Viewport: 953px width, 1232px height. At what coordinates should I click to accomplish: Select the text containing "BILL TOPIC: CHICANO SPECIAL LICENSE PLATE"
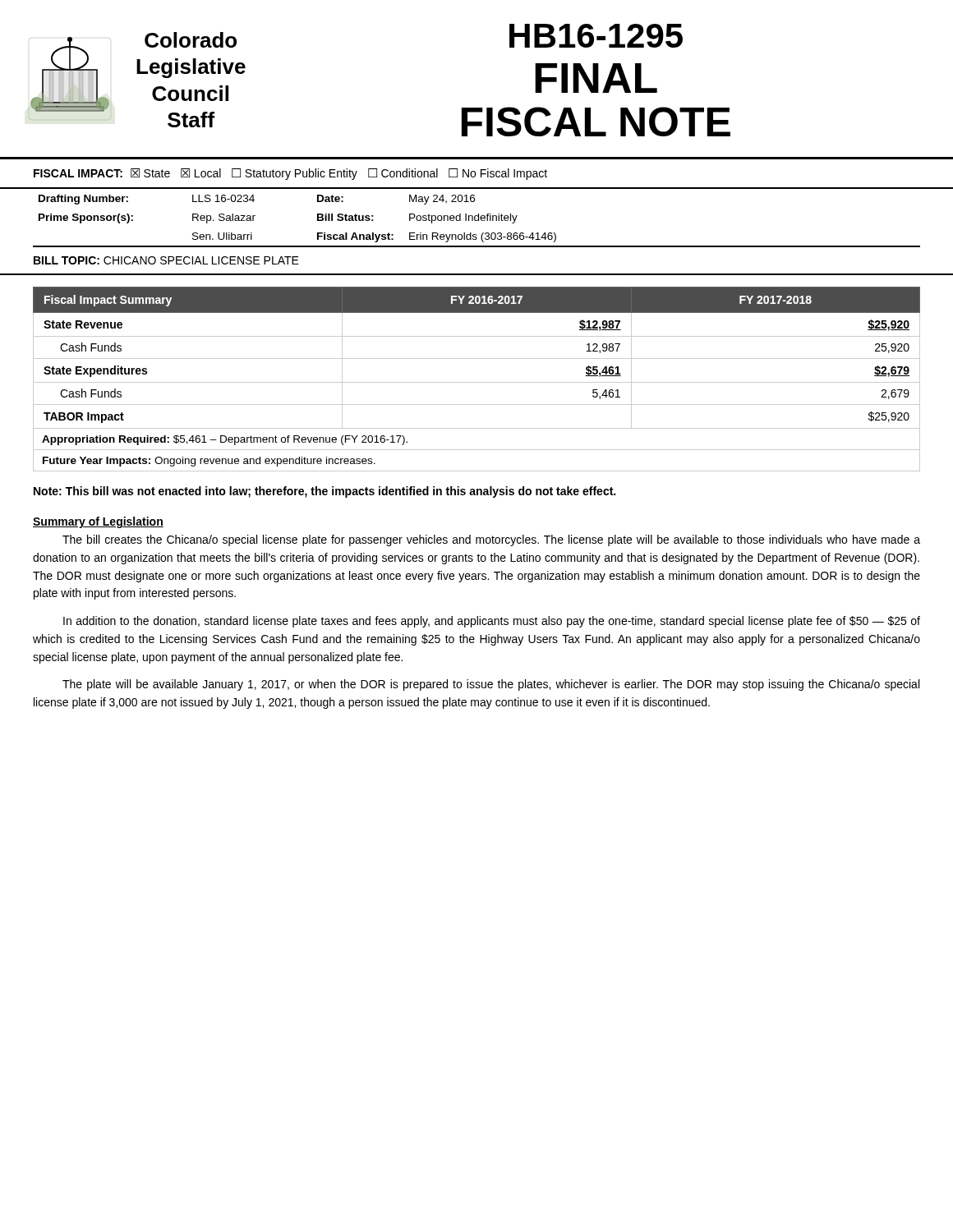(x=166, y=261)
